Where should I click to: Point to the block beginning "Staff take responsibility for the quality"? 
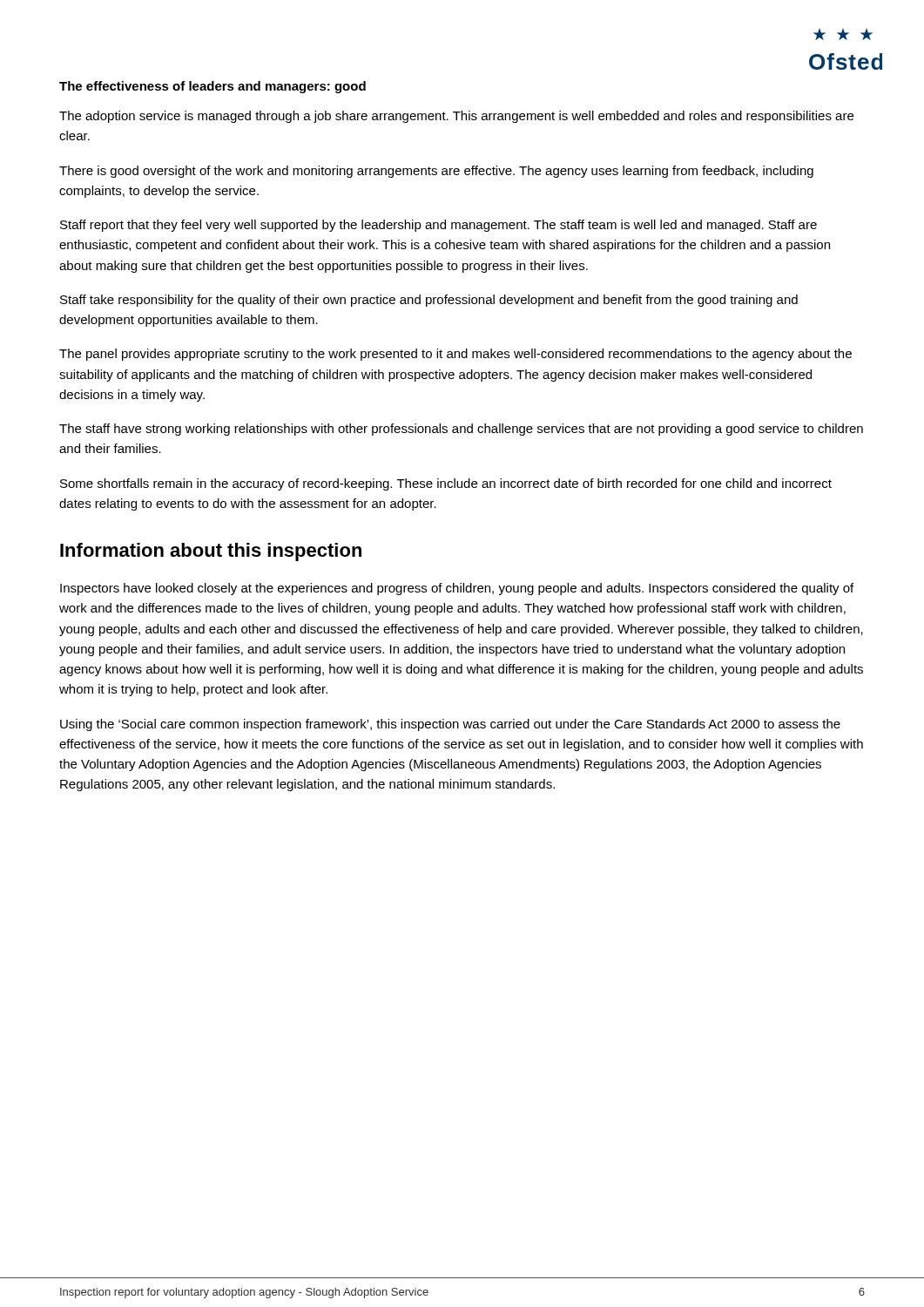pyautogui.click(x=429, y=309)
